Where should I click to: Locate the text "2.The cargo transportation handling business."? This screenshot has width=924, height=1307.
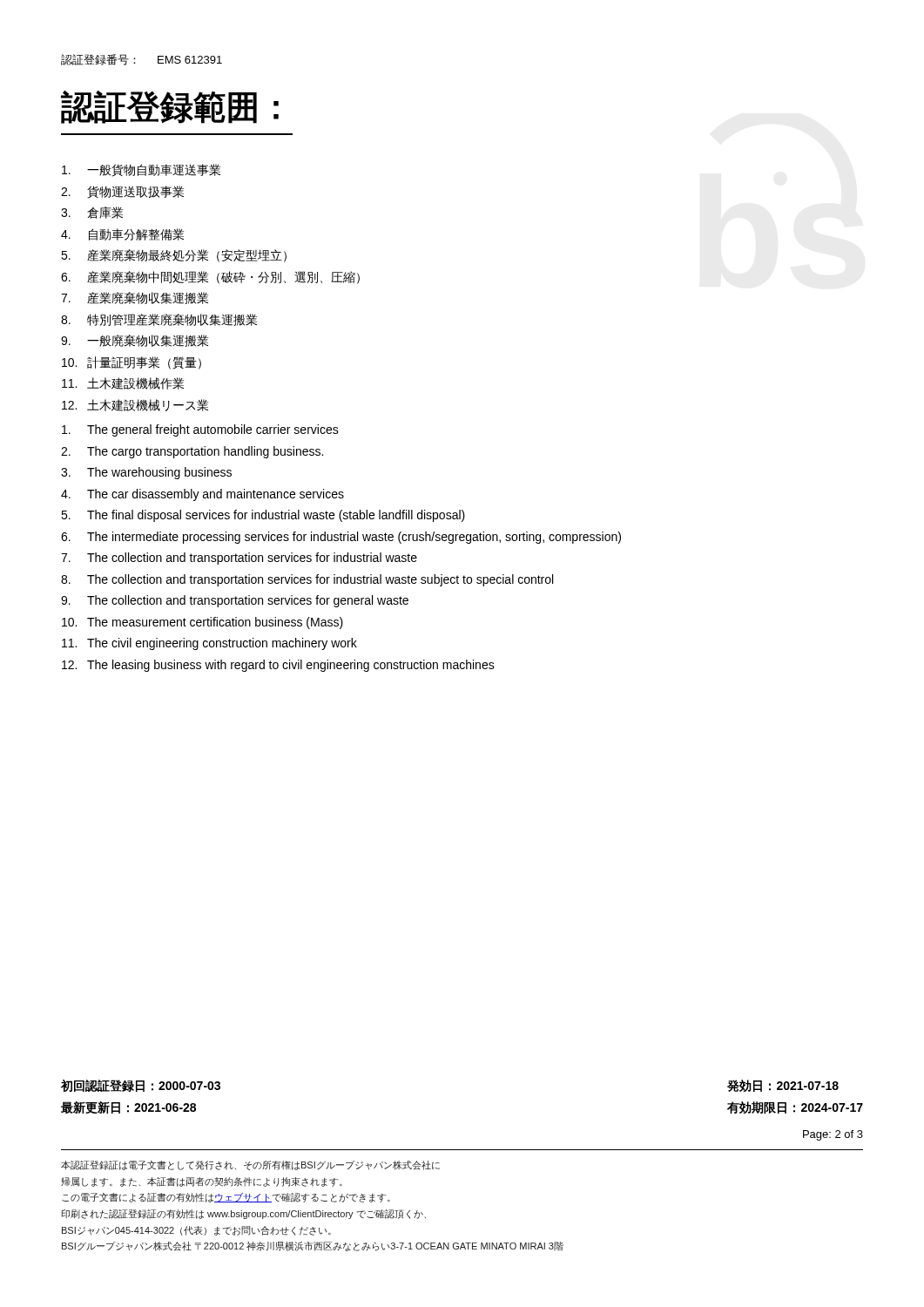(193, 451)
